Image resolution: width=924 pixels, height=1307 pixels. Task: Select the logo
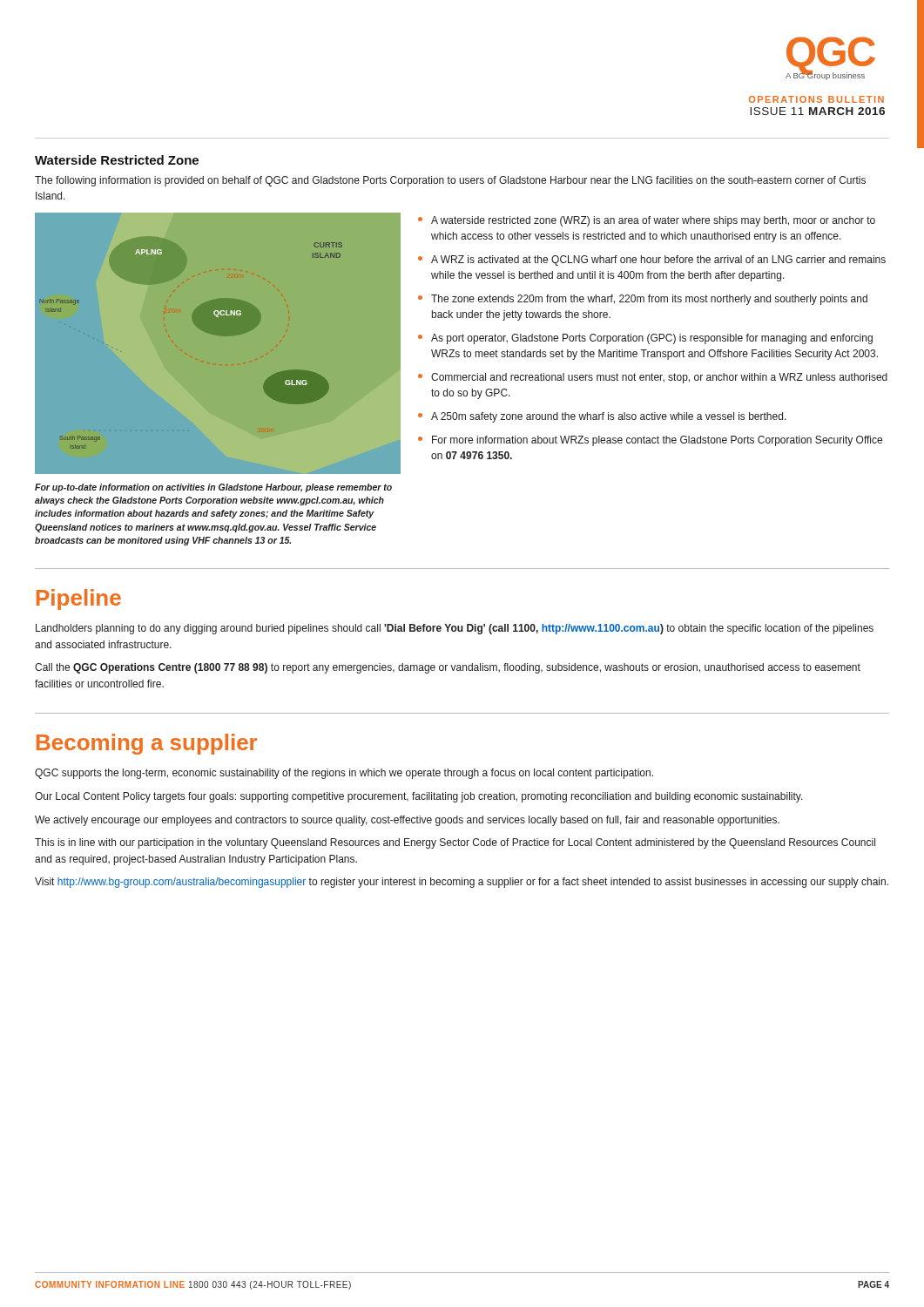pyautogui.click(x=833, y=55)
